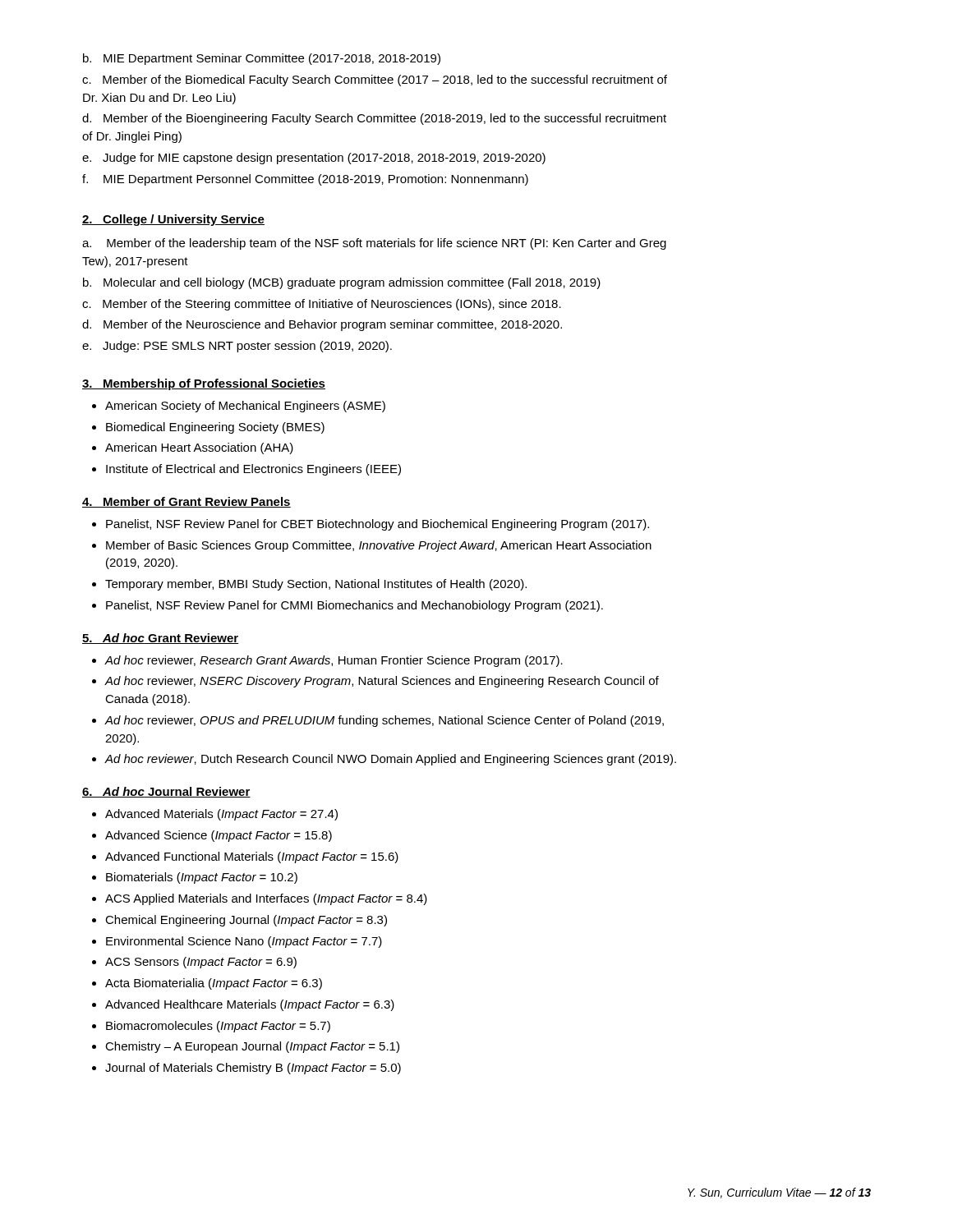
Task: Select the list item that says "American Heart Association (AHA)"
Action: [x=199, y=447]
